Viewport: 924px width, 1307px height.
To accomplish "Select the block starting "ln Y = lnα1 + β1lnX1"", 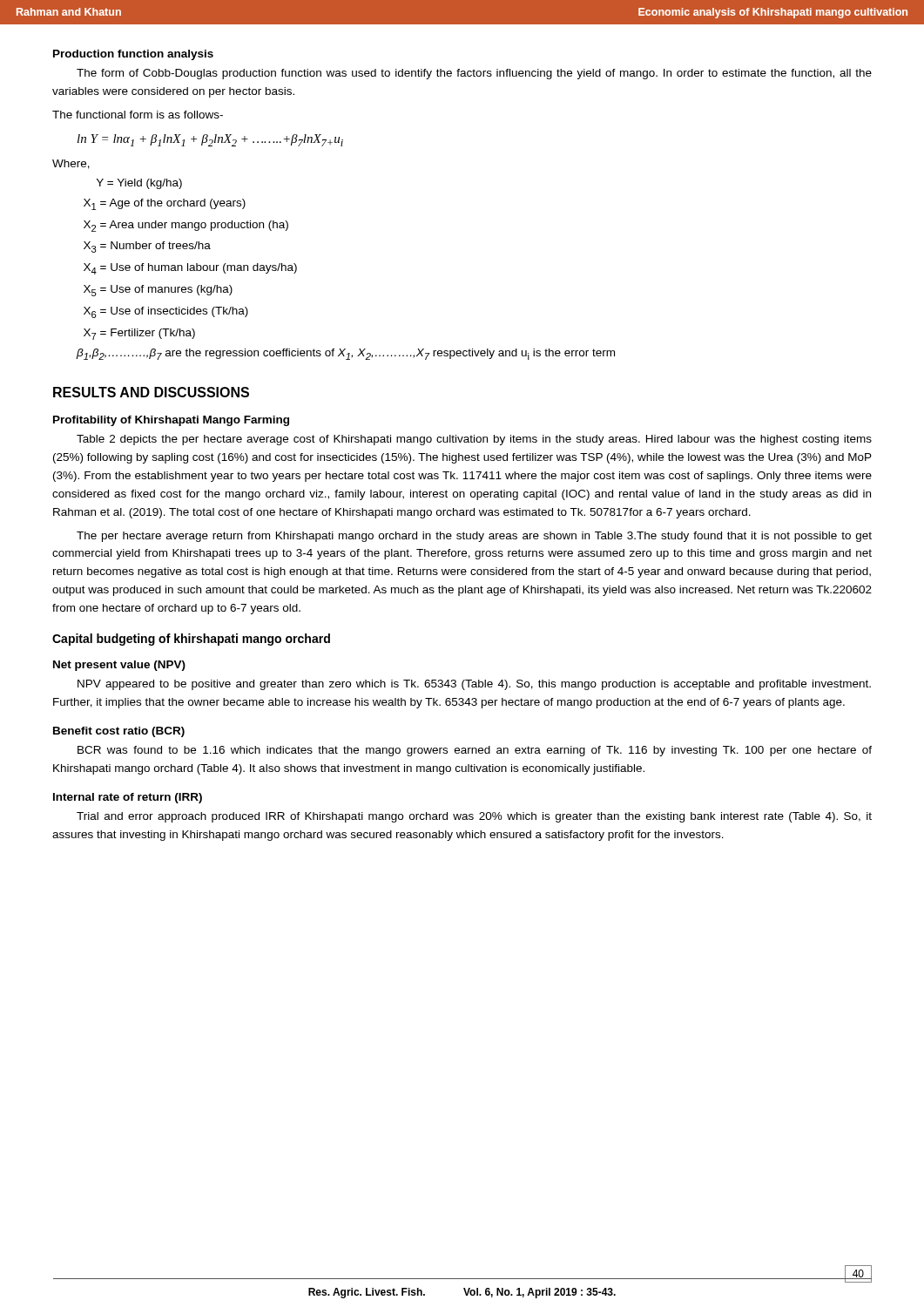I will click(x=210, y=140).
